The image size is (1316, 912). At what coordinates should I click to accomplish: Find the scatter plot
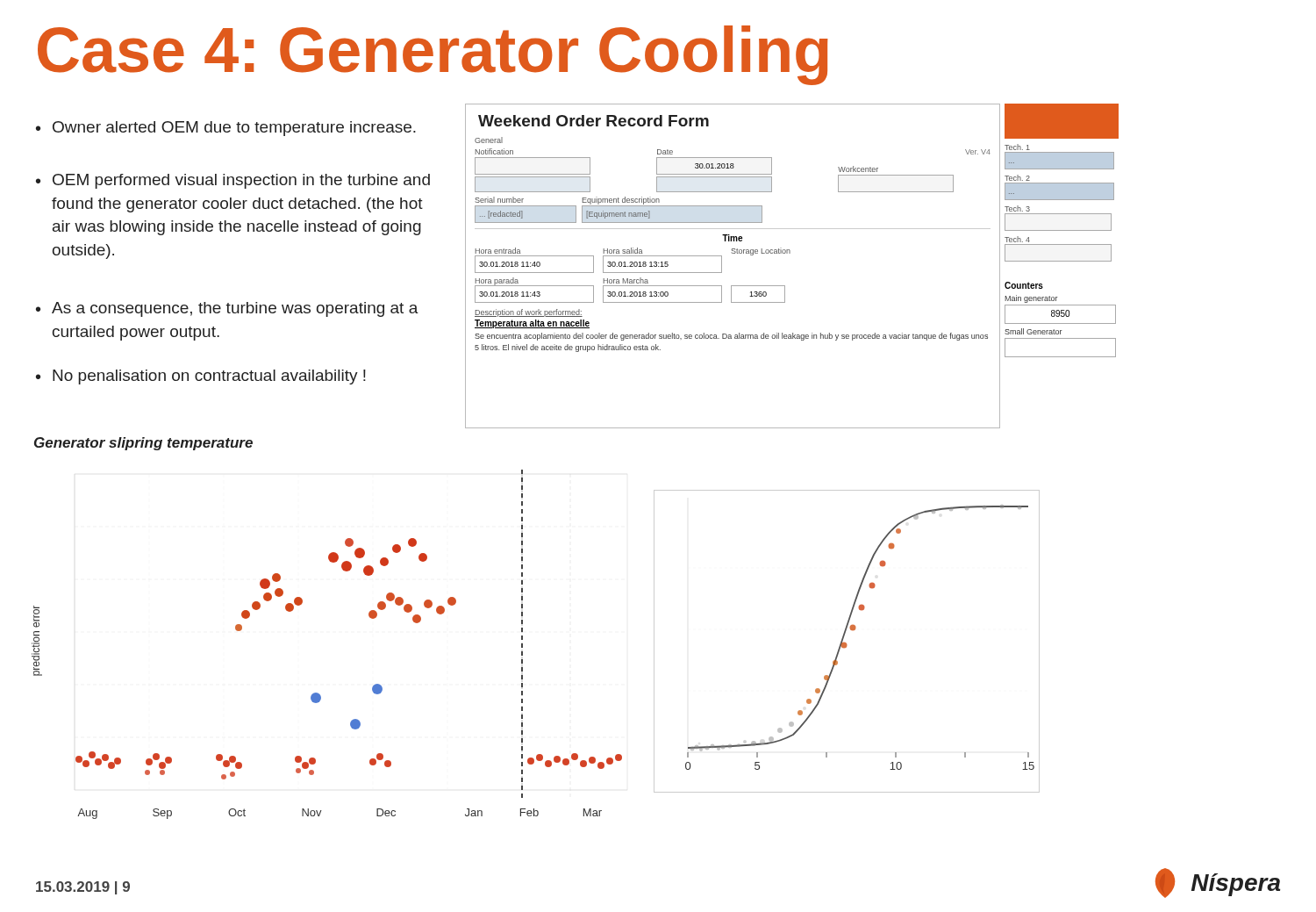pos(333,654)
